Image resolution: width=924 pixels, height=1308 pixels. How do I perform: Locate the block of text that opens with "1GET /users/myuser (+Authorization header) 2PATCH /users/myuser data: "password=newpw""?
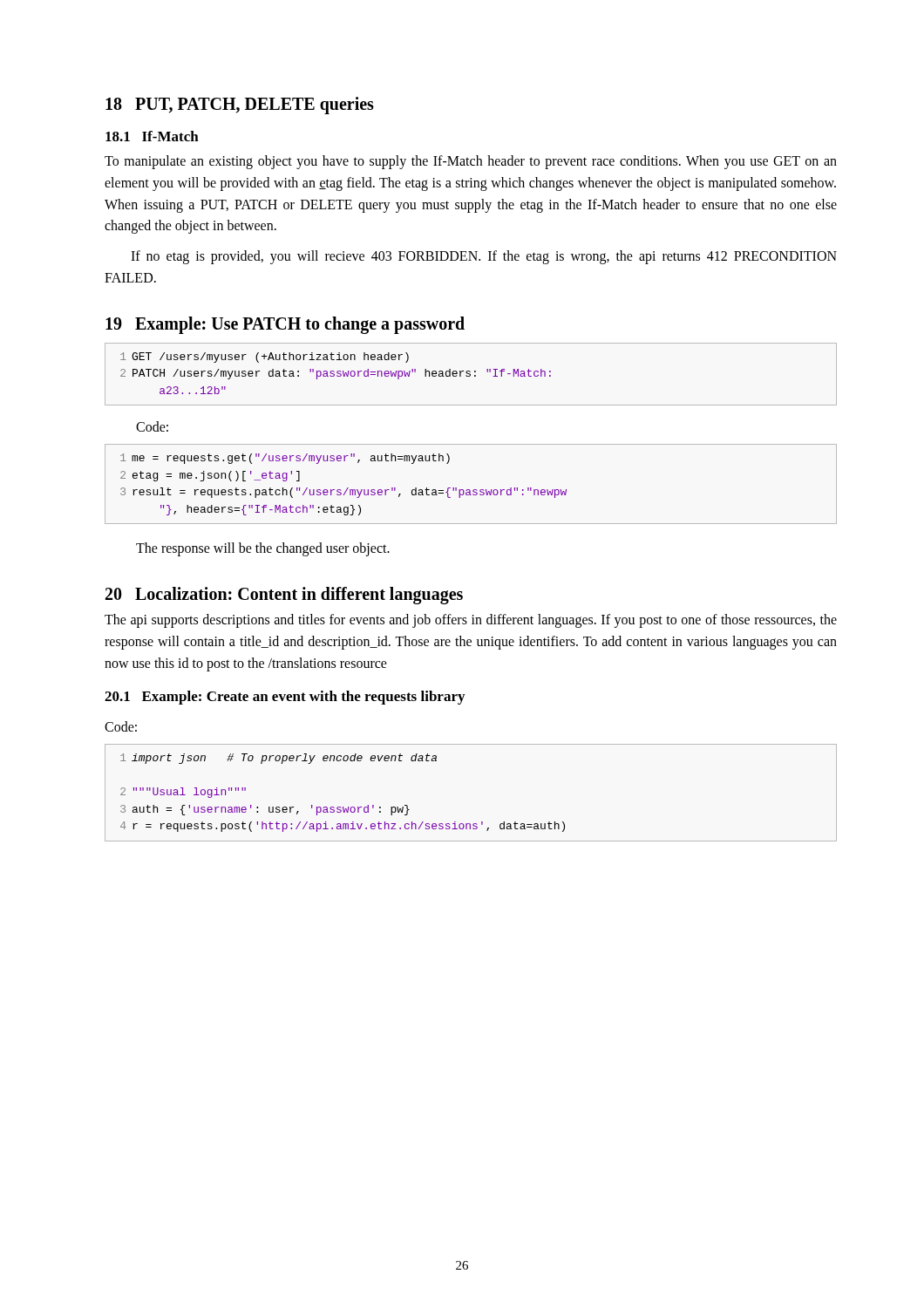click(471, 374)
